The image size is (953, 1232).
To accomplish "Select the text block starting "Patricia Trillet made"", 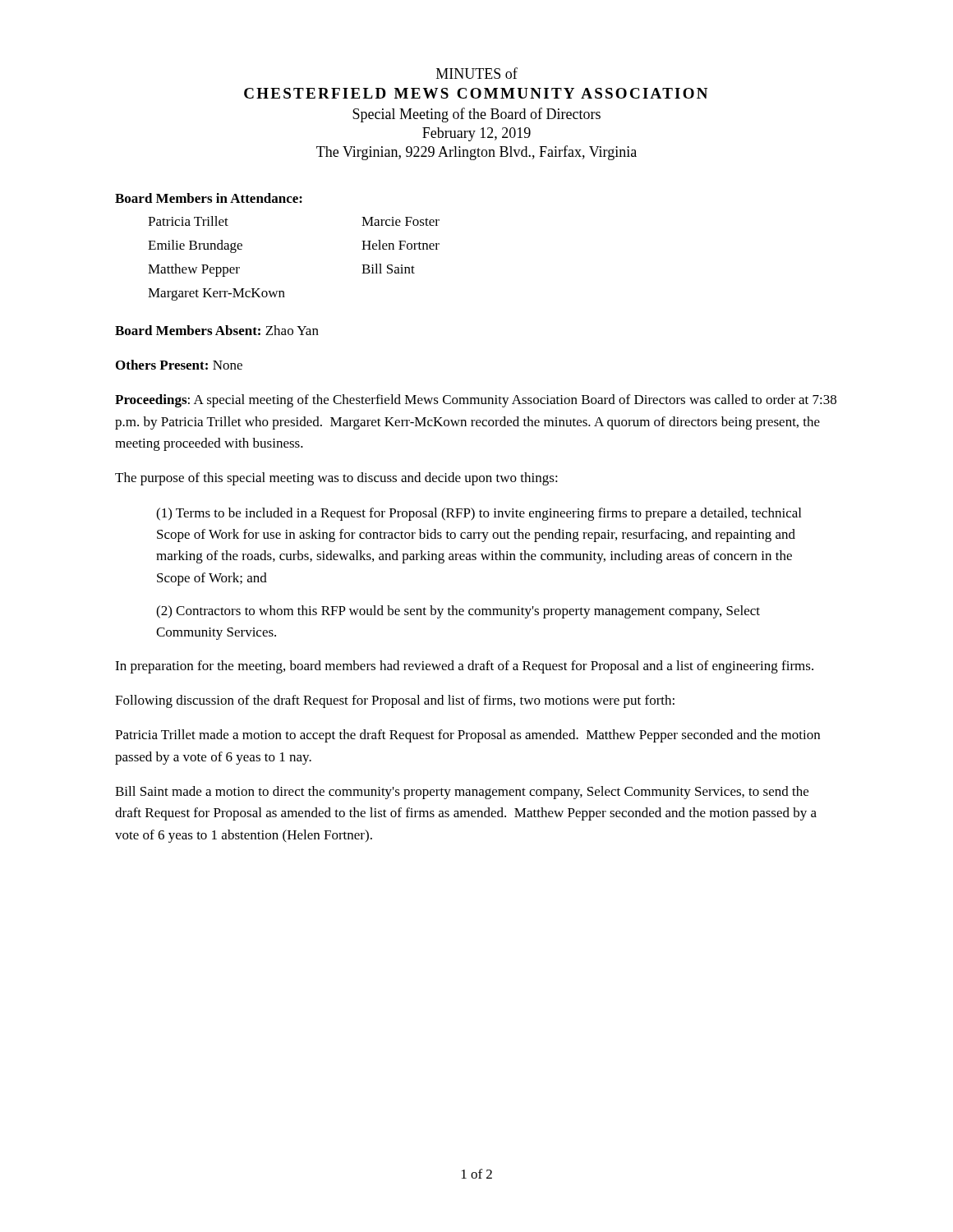I will coord(468,746).
